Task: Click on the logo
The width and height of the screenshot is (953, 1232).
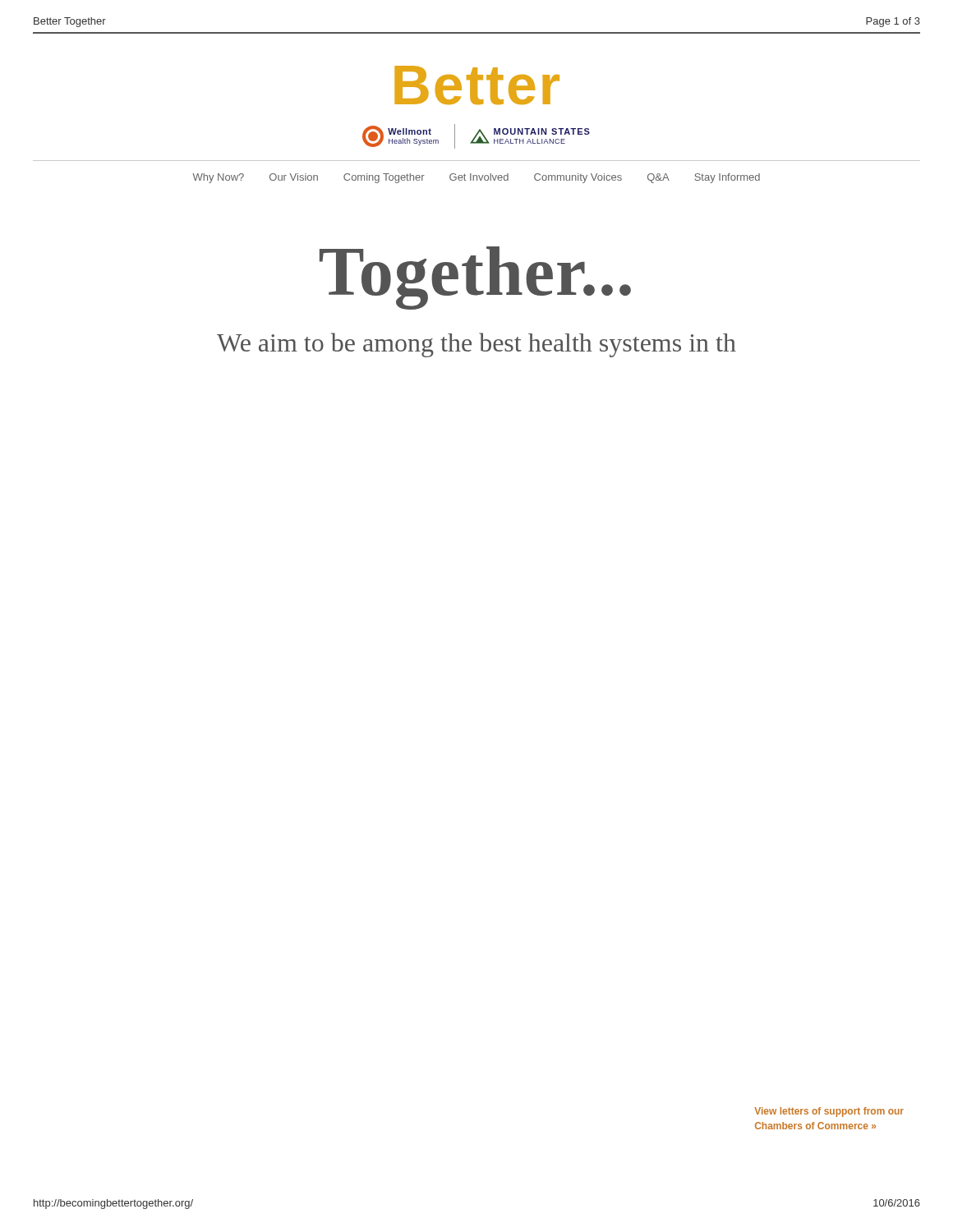Action: (x=476, y=103)
